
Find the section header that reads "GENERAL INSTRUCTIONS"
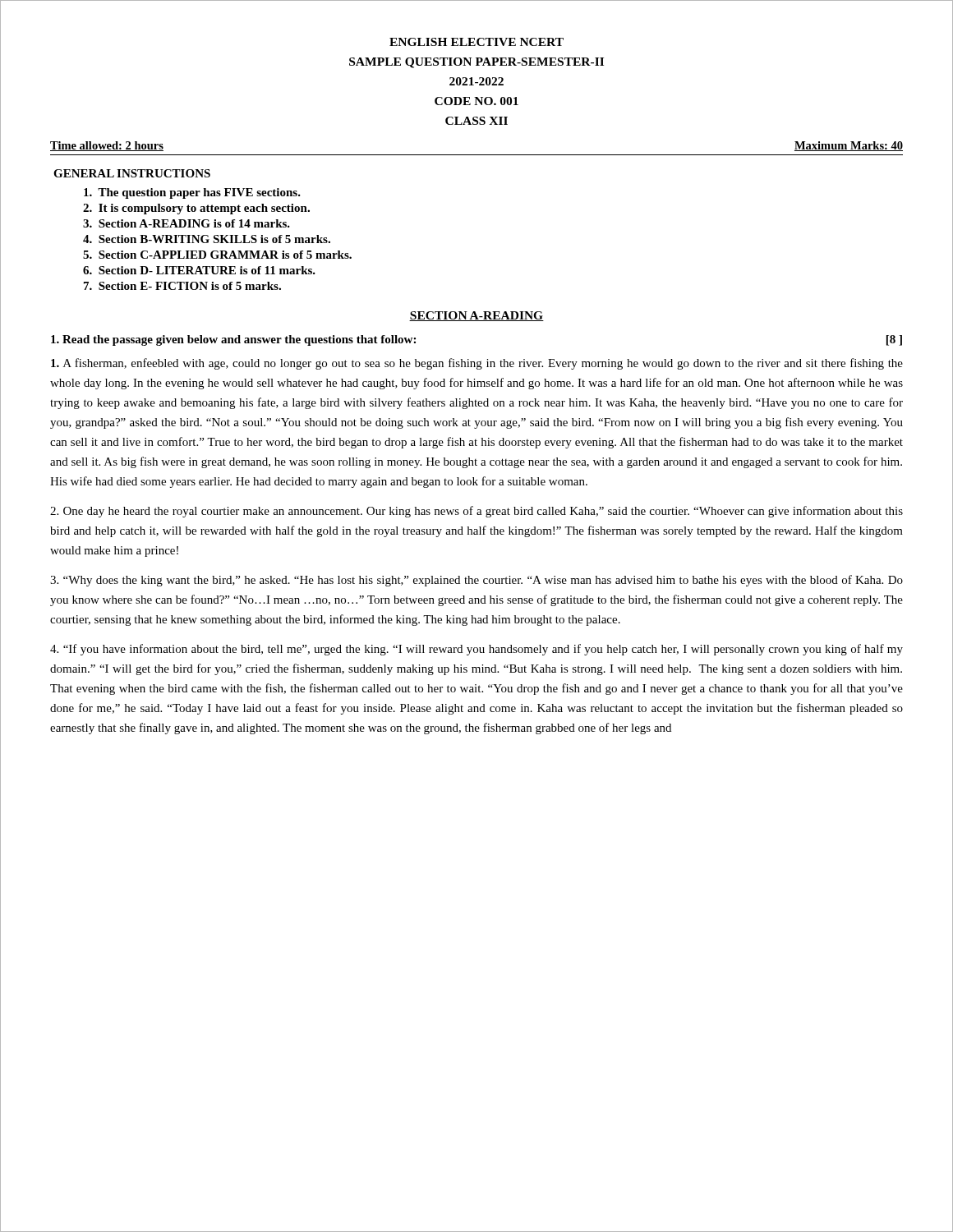pyautogui.click(x=132, y=173)
